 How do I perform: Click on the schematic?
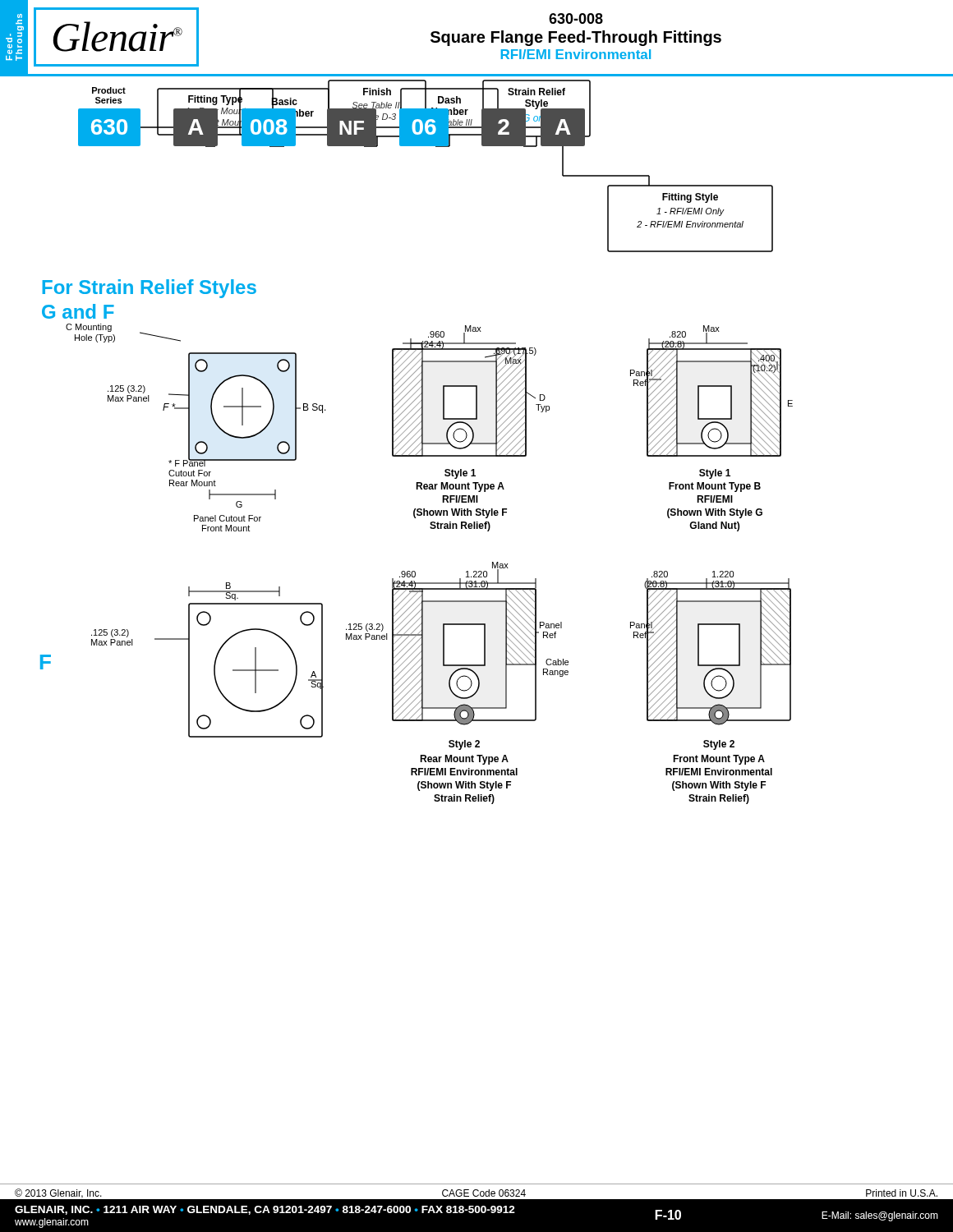tap(476, 177)
